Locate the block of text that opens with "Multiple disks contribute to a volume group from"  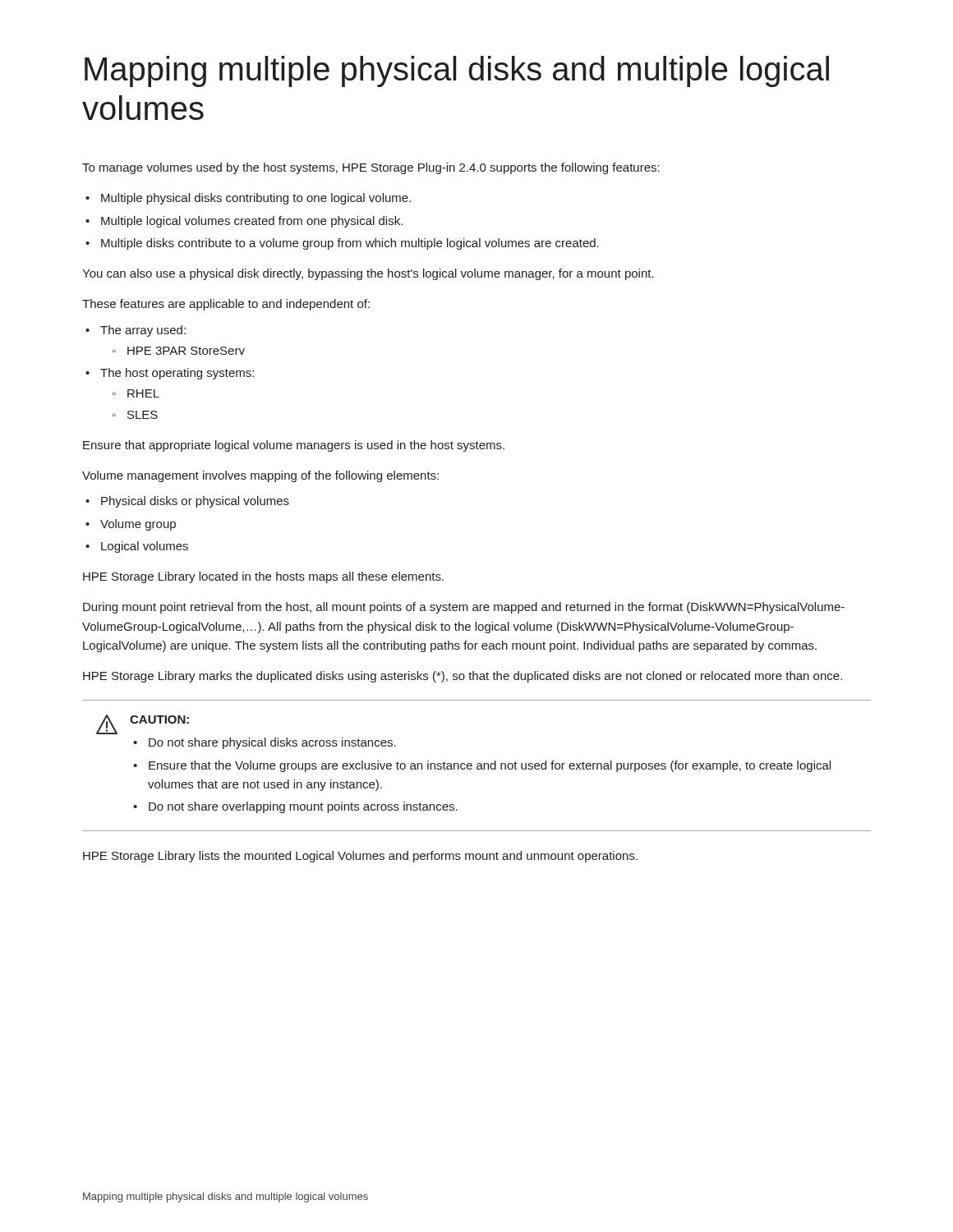pyautogui.click(x=476, y=243)
